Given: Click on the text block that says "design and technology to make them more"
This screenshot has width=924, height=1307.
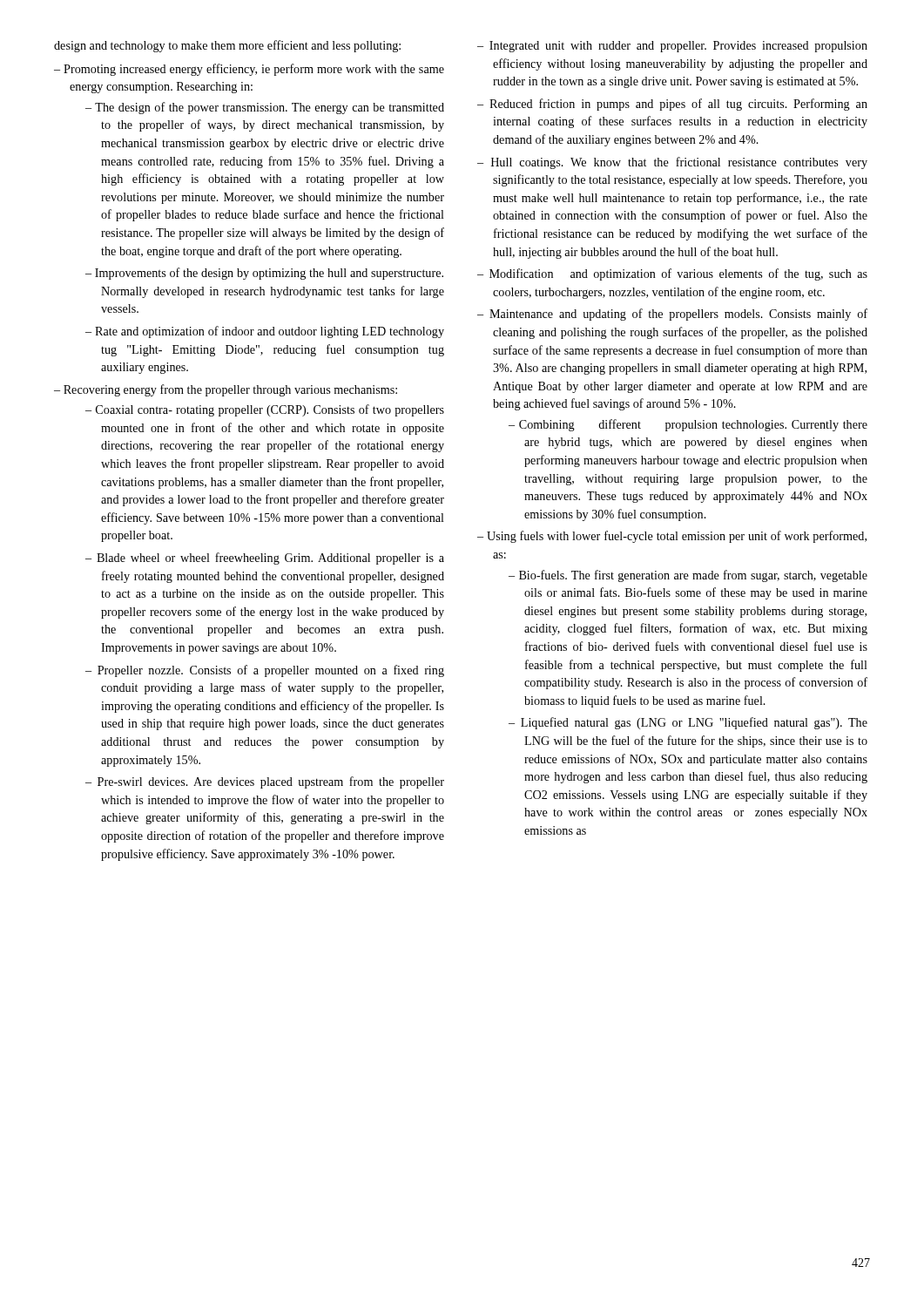Looking at the screenshot, I should [228, 45].
